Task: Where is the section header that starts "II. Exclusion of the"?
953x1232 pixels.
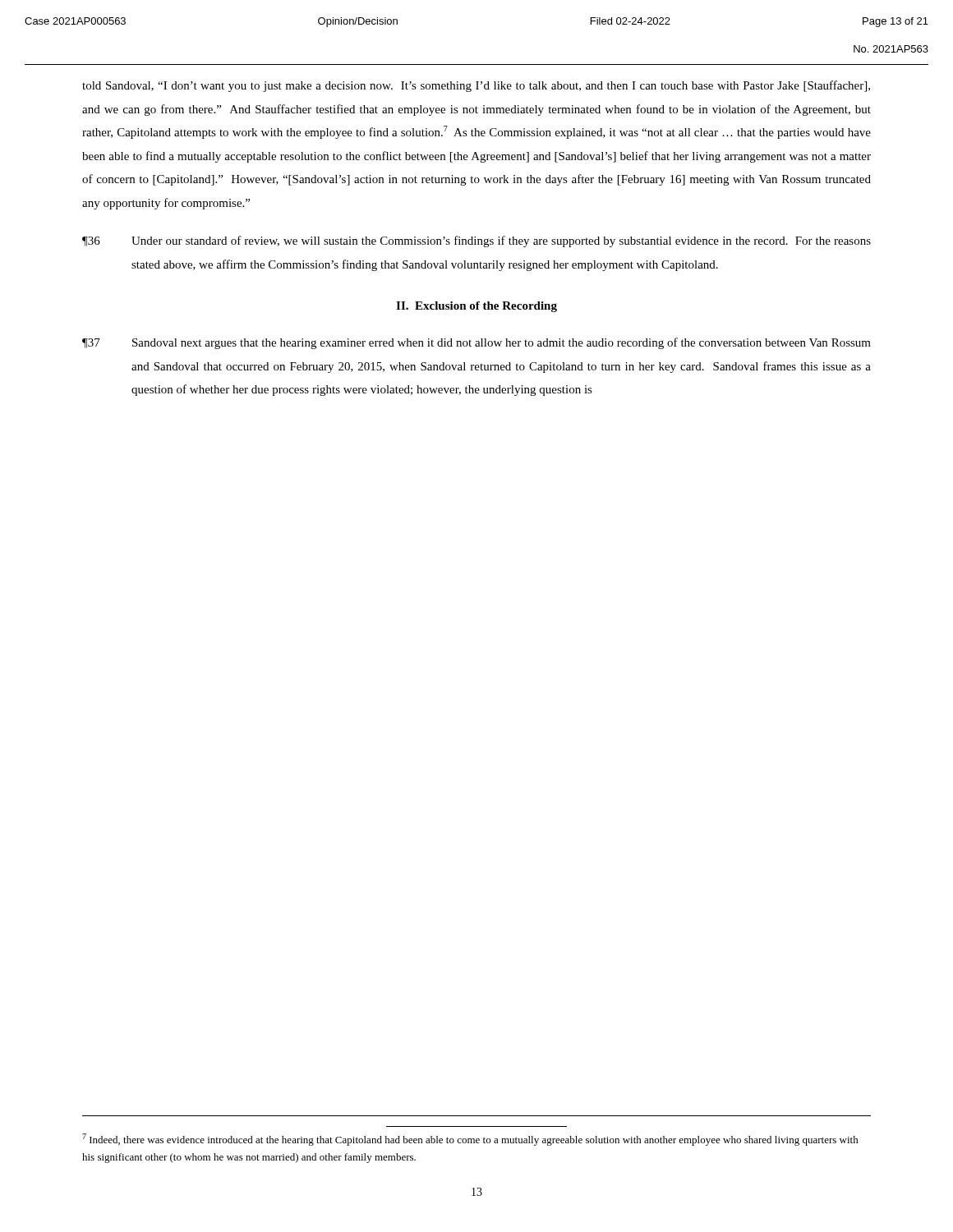Action: pos(476,306)
